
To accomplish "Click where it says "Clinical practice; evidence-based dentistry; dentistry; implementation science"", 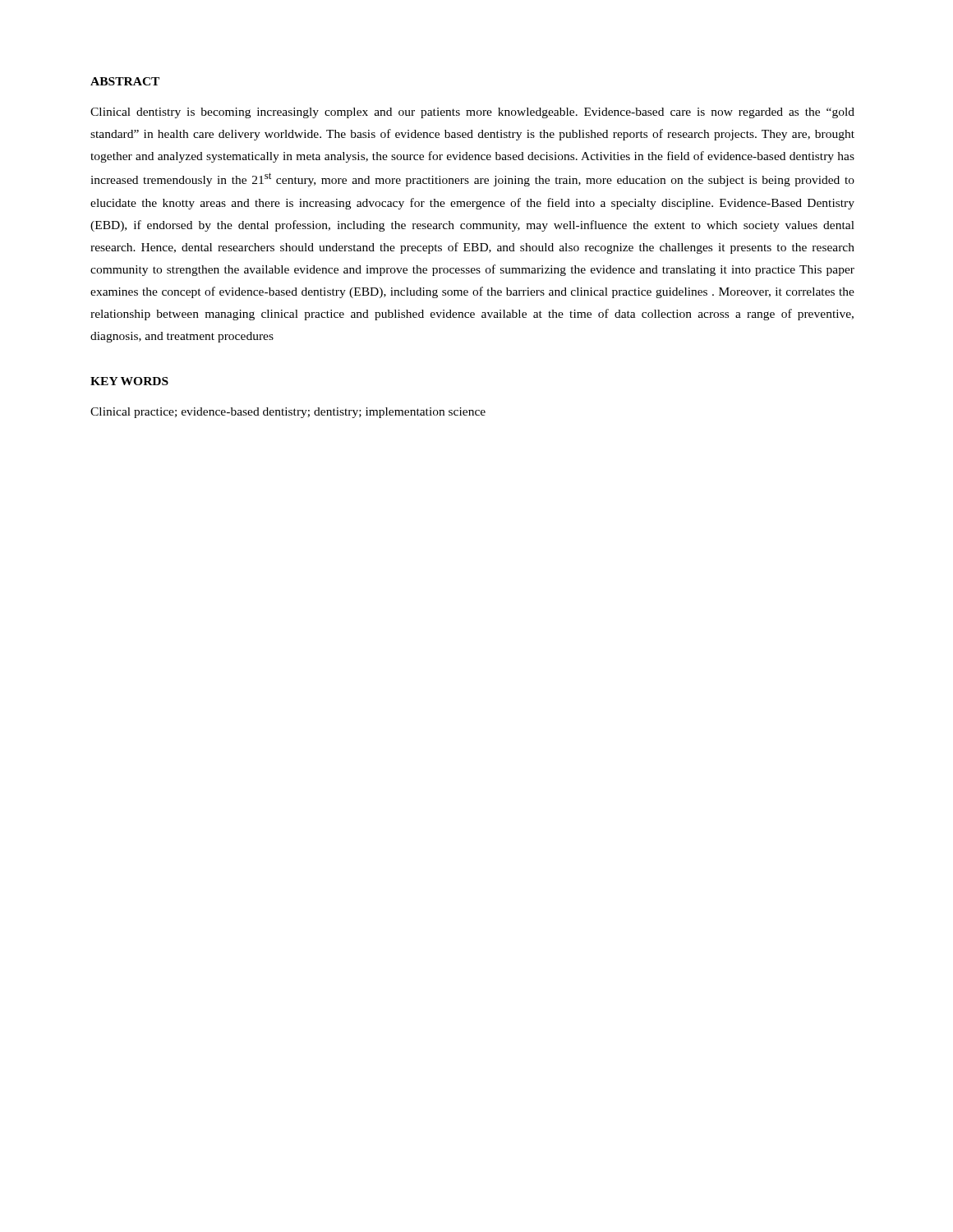I will [288, 411].
